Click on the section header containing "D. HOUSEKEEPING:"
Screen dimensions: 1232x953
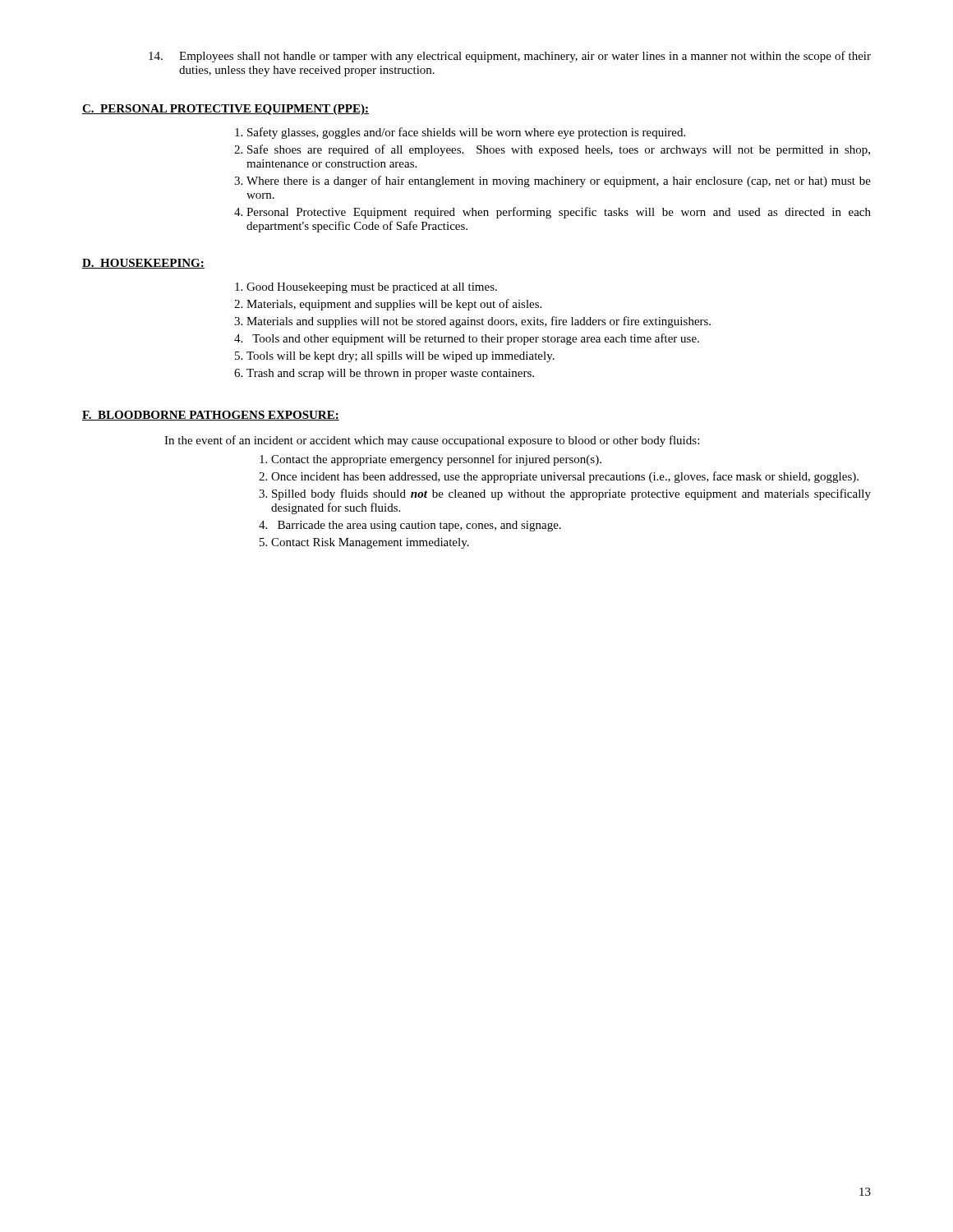pyautogui.click(x=143, y=263)
